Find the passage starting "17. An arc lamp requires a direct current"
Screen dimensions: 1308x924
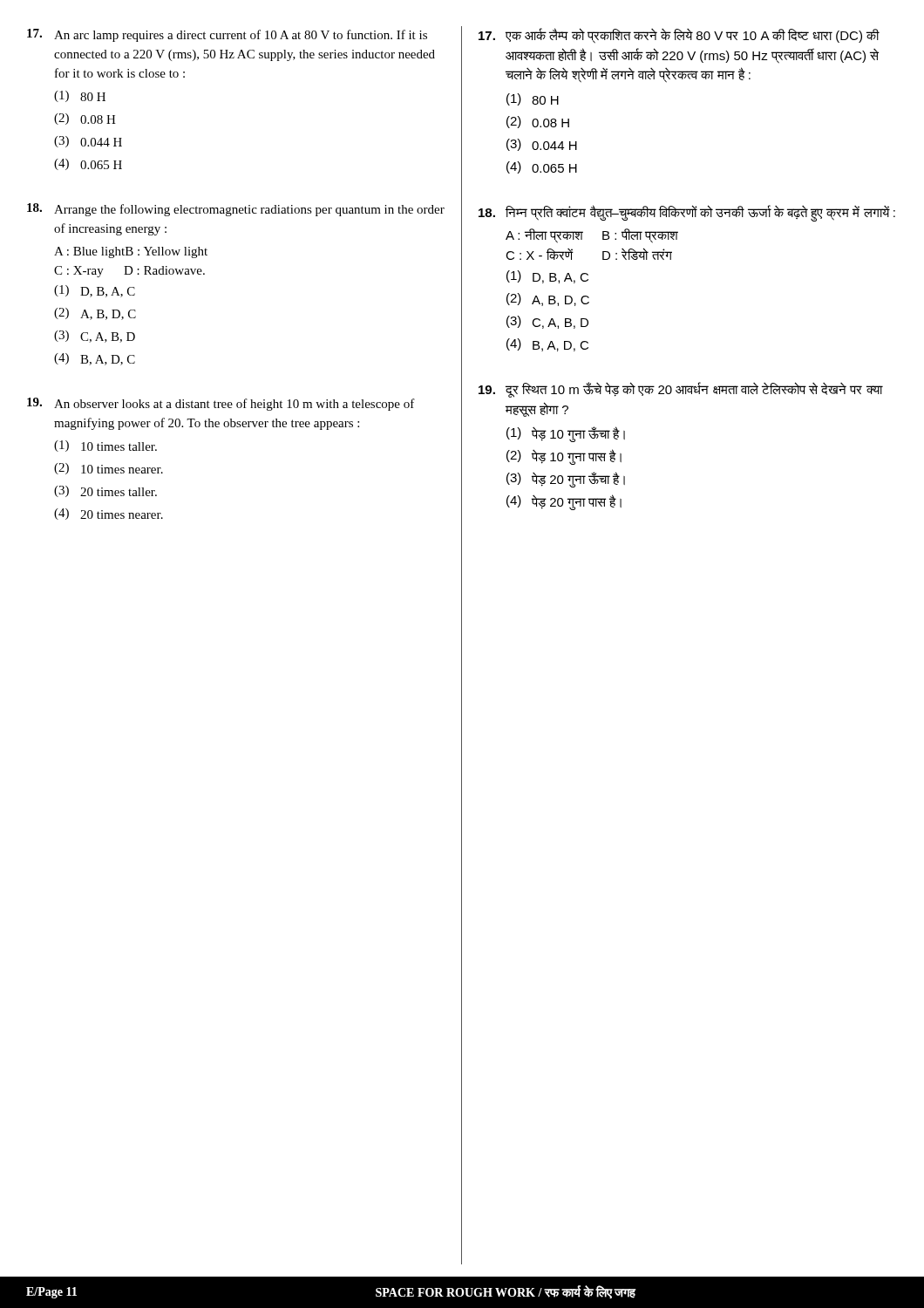pos(227,35)
